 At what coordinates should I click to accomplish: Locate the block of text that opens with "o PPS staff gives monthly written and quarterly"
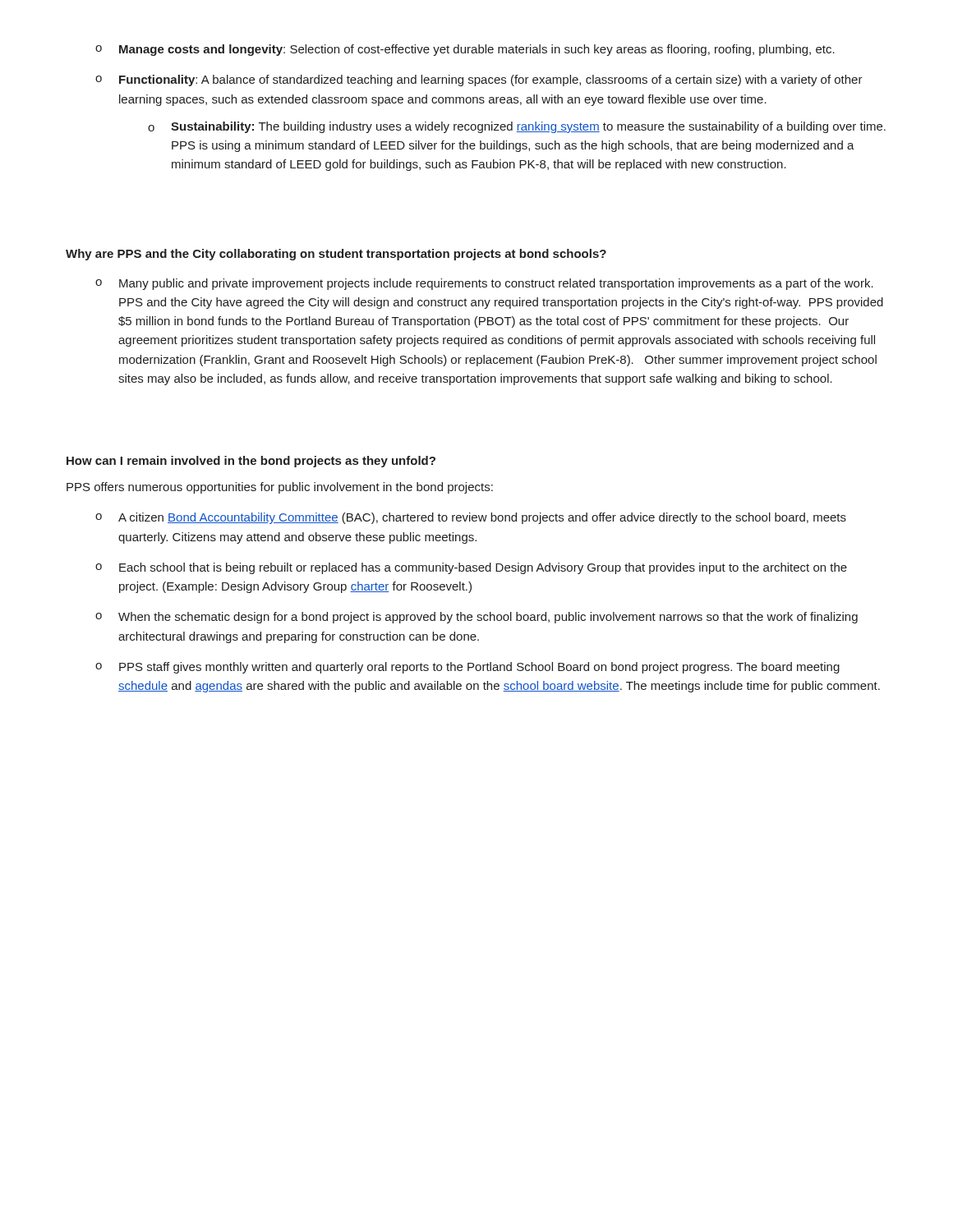click(x=491, y=676)
